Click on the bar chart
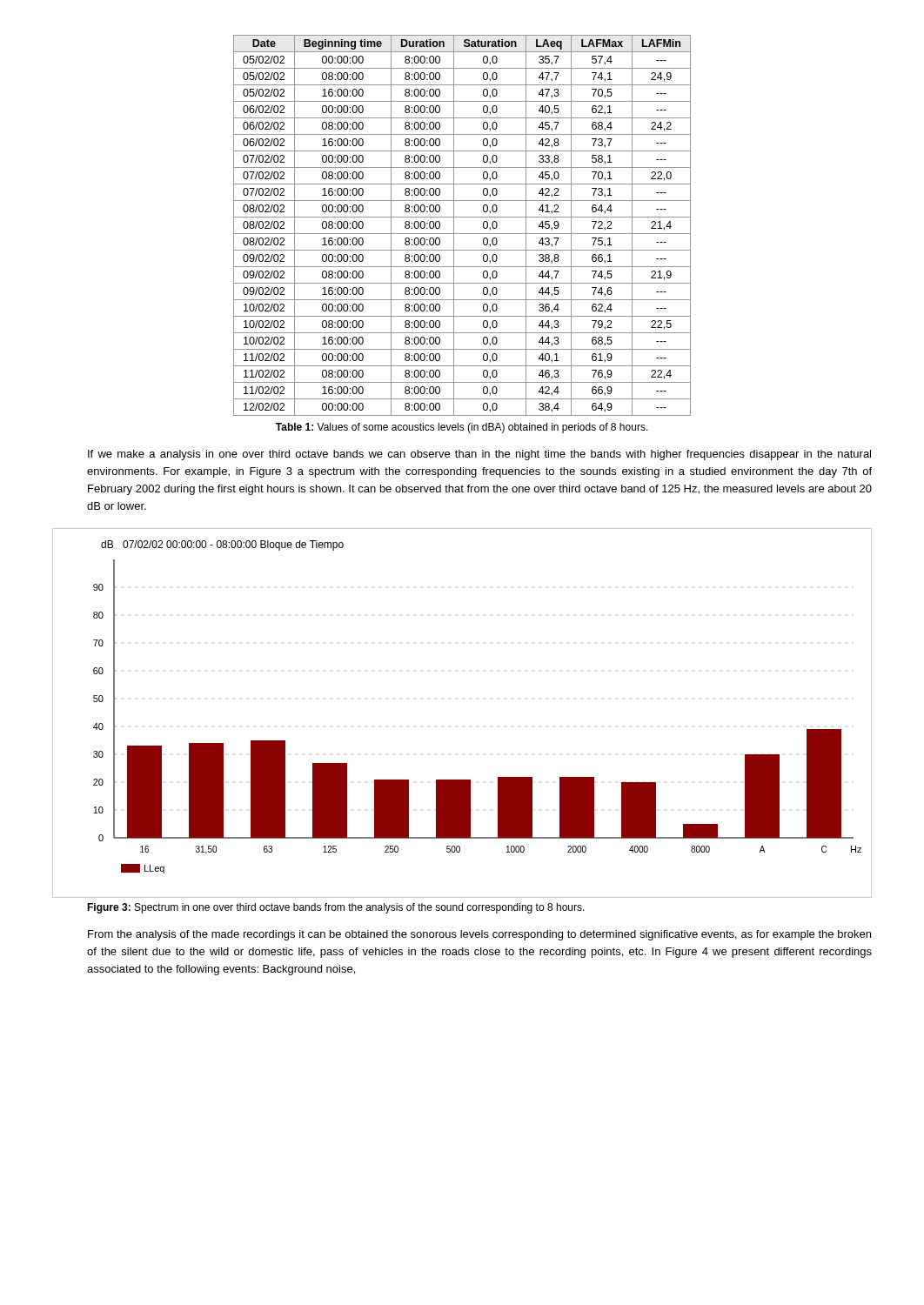924x1305 pixels. 462,713
